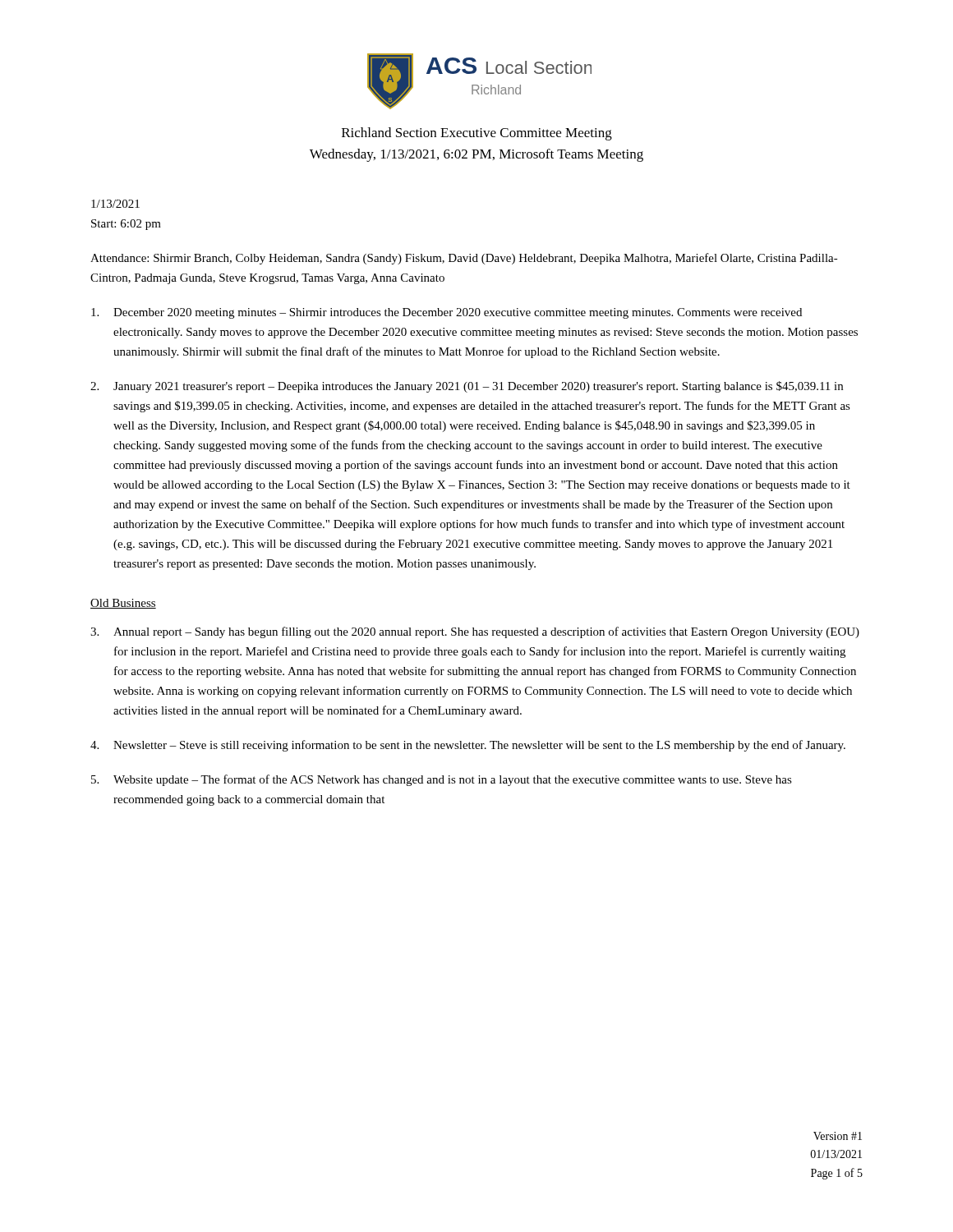
Task: Click the passage that begins "5. Website update – The format of"
Action: pos(476,789)
